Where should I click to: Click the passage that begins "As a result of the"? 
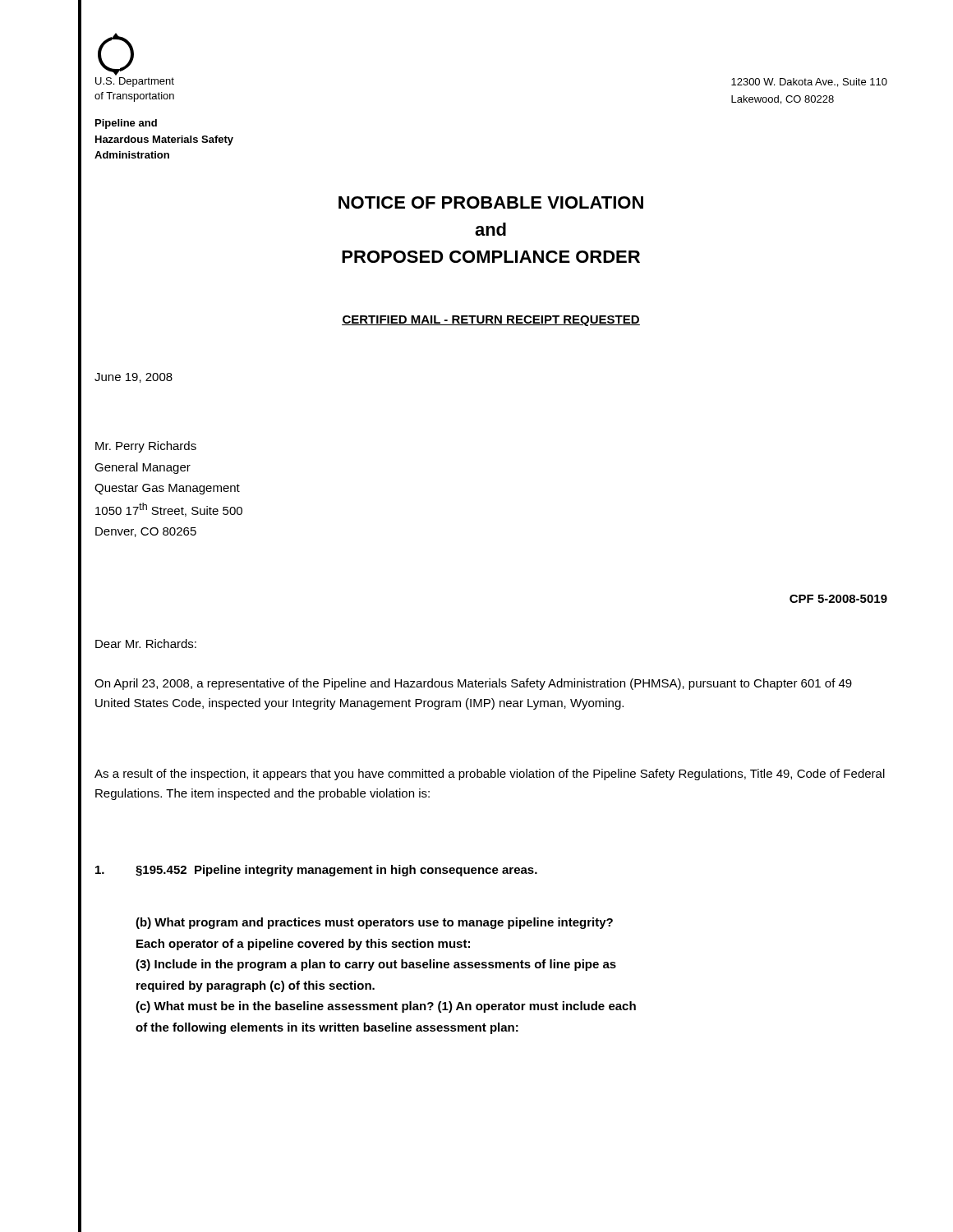tap(490, 783)
